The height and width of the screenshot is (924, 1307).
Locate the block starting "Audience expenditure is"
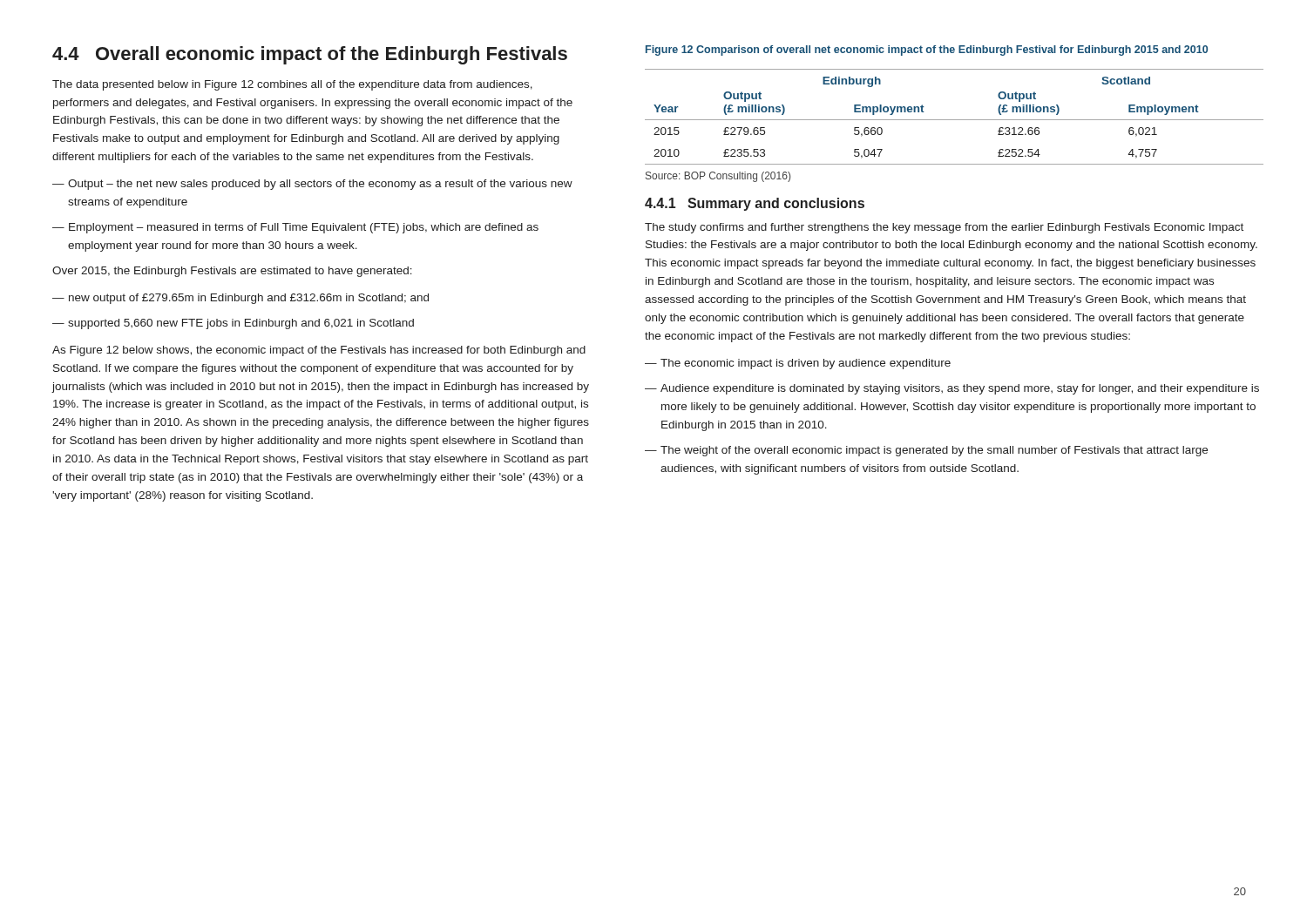pos(960,406)
